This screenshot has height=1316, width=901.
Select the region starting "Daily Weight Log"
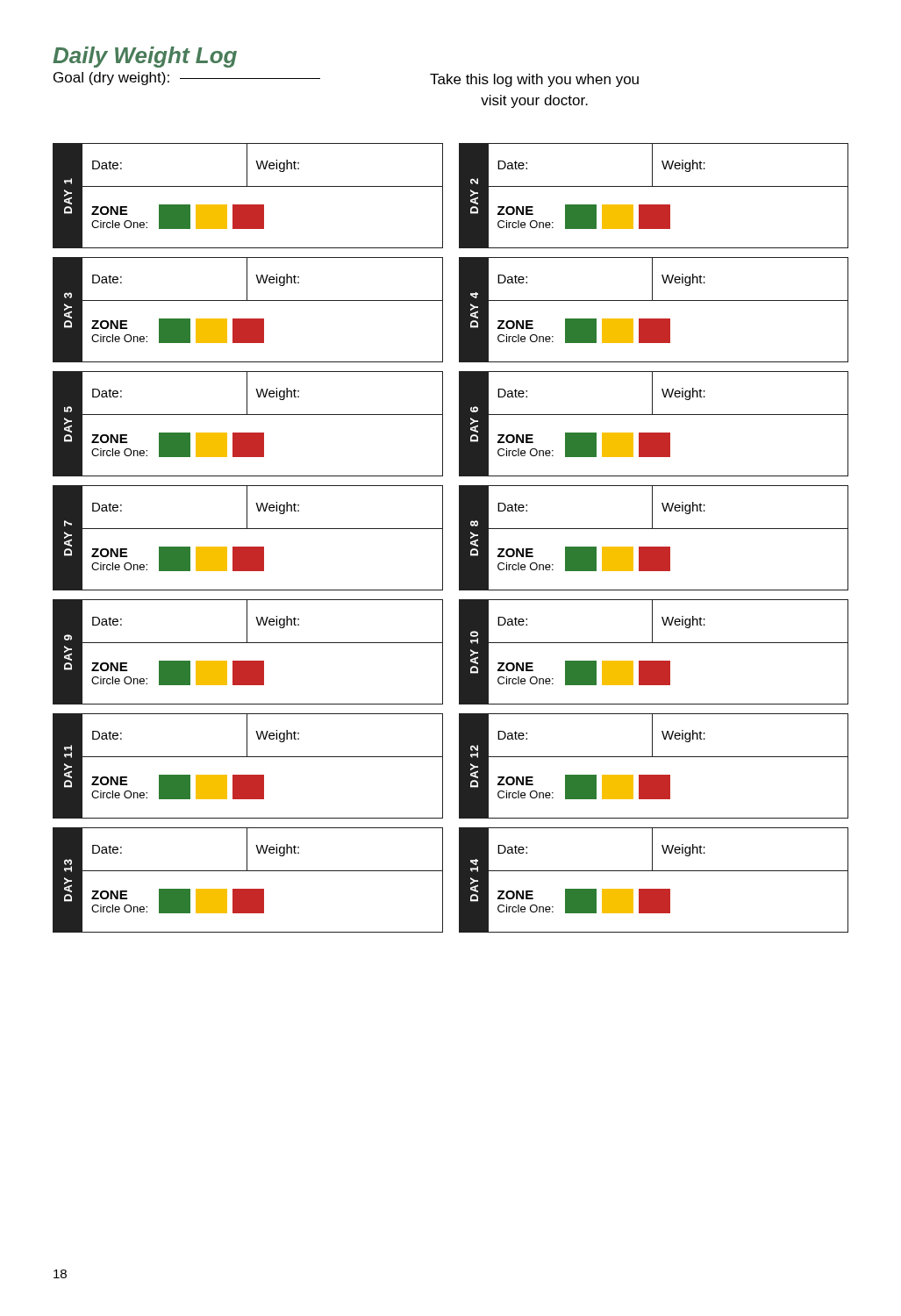click(145, 55)
